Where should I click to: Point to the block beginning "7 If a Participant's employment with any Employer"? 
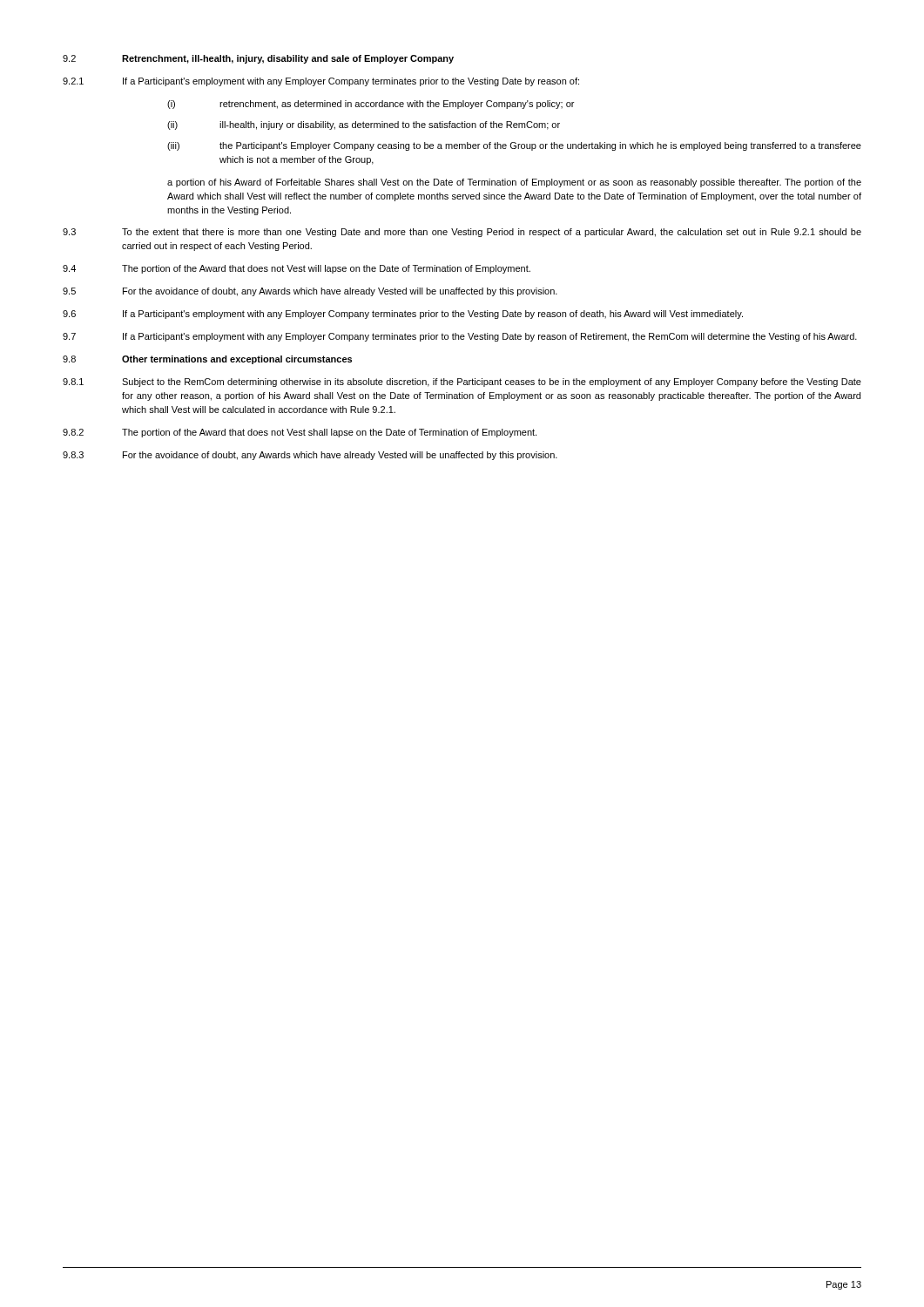click(462, 337)
